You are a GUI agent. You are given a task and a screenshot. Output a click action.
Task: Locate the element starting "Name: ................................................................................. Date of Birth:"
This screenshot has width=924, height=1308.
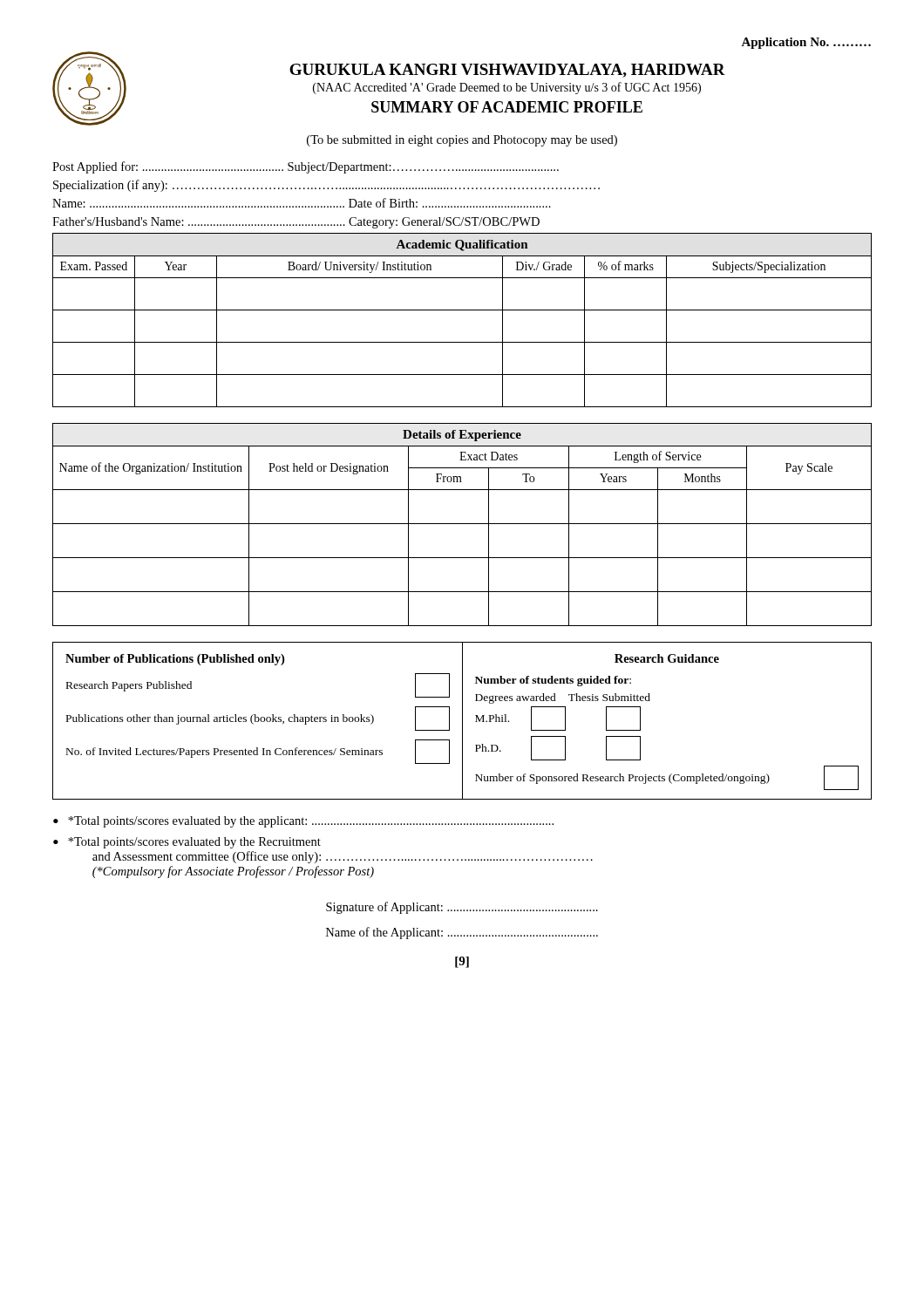[x=302, y=203]
